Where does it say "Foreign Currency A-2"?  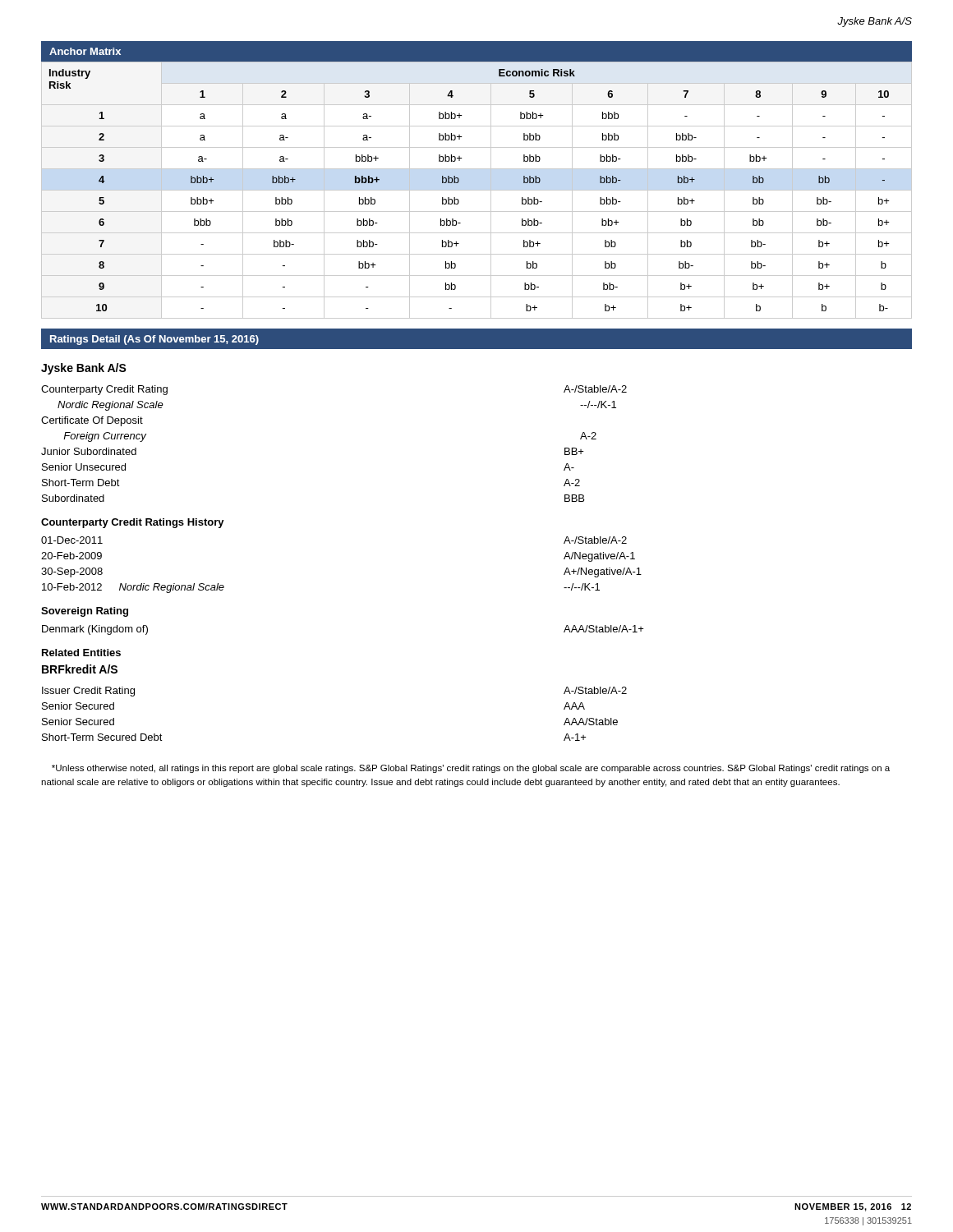(x=106, y=438)
